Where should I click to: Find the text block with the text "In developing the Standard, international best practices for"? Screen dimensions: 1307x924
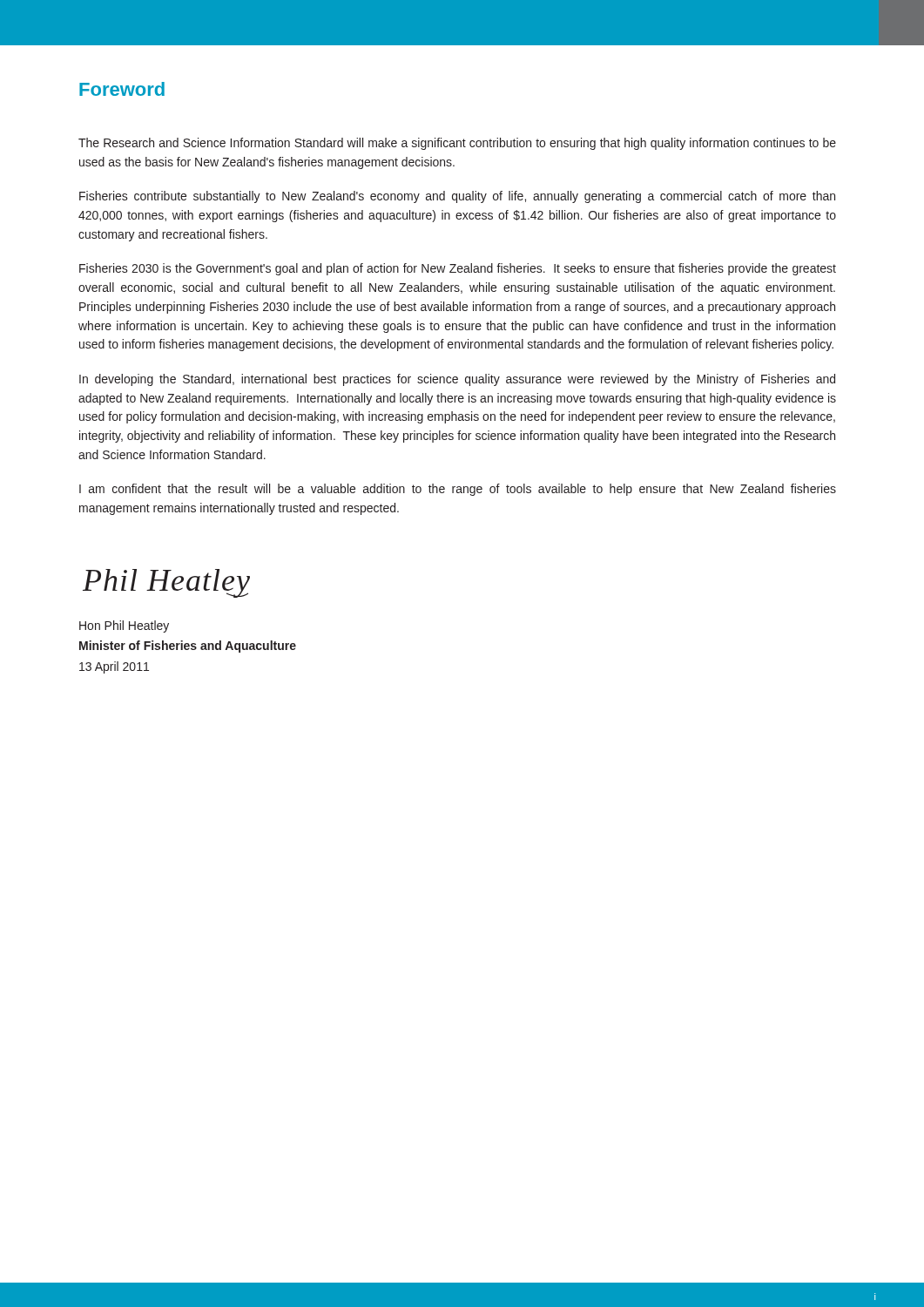click(x=457, y=417)
